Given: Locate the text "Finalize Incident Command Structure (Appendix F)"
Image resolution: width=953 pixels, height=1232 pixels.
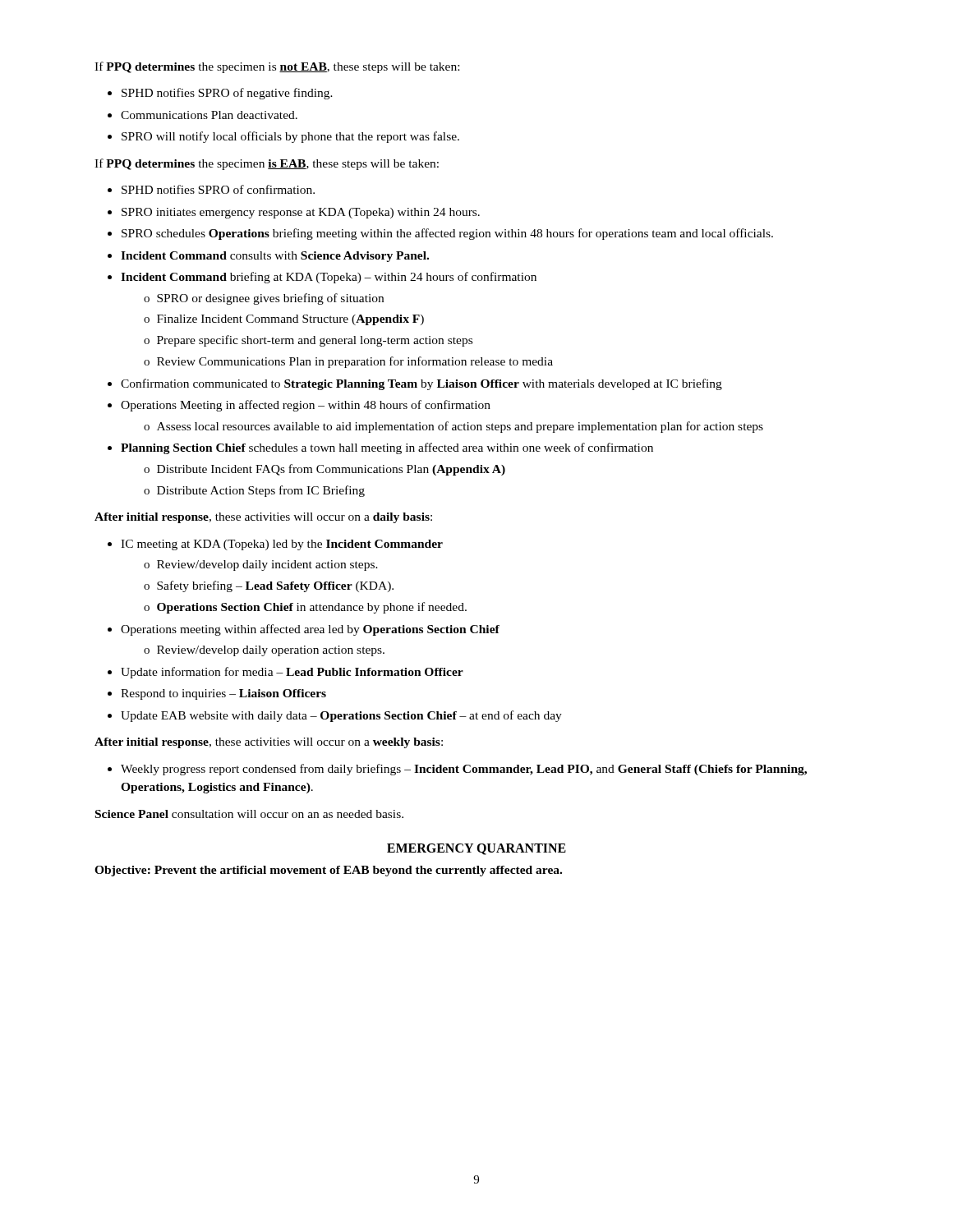Looking at the screenshot, I should tap(290, 319).
